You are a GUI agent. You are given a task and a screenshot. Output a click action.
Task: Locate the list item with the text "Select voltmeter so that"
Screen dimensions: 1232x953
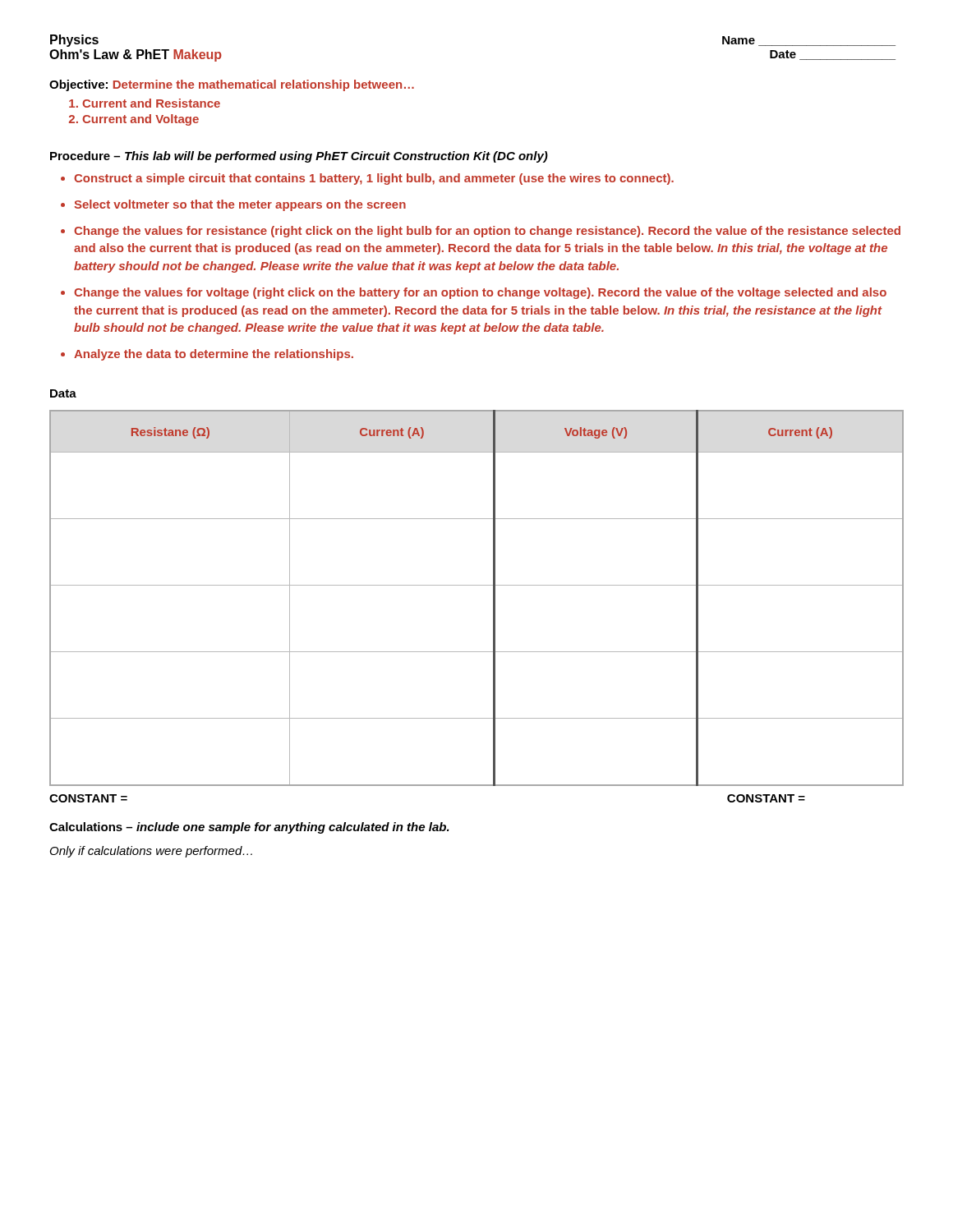[x=240, y=204]
